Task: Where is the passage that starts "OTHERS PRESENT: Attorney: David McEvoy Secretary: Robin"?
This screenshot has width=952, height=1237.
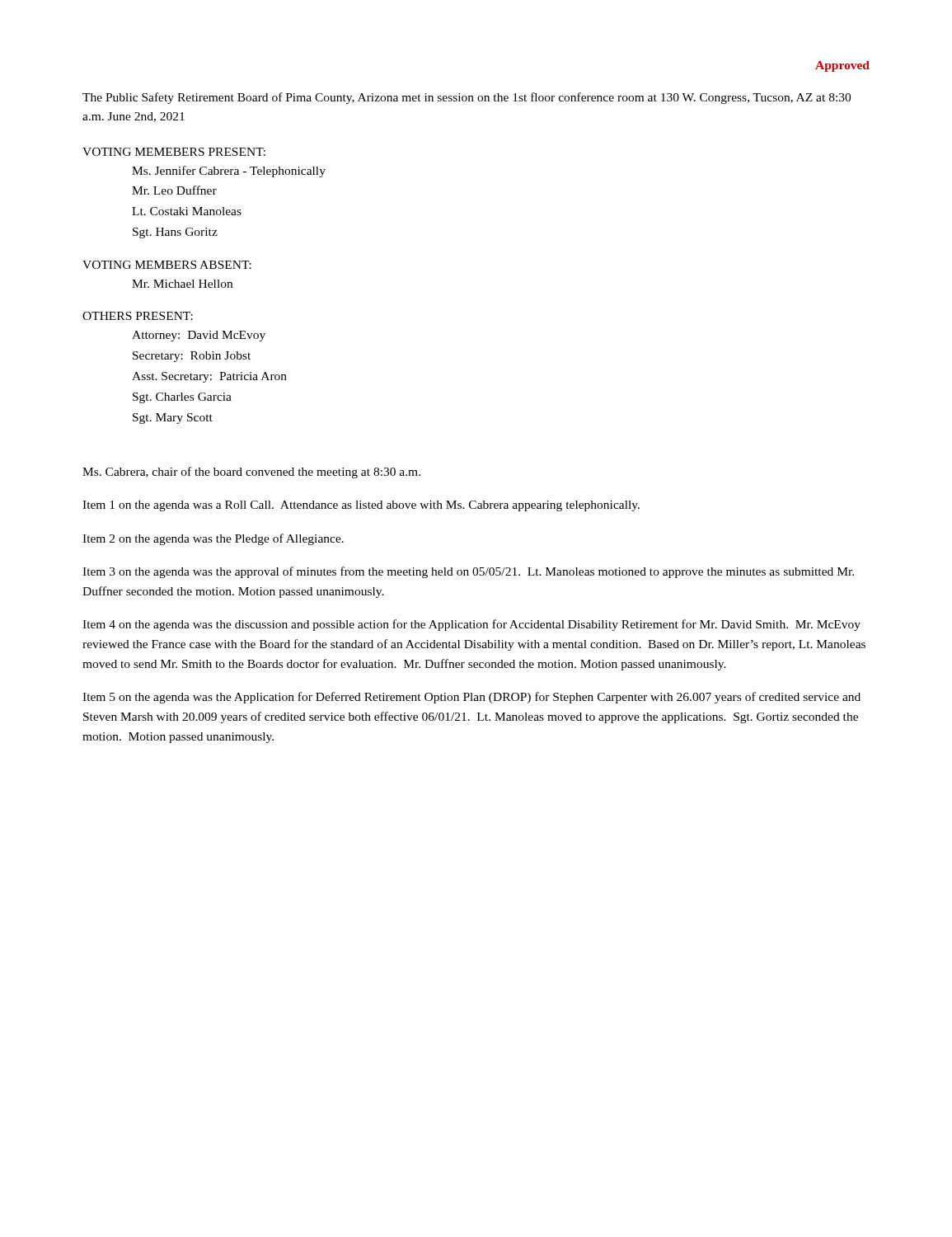Action: point(138,316)
